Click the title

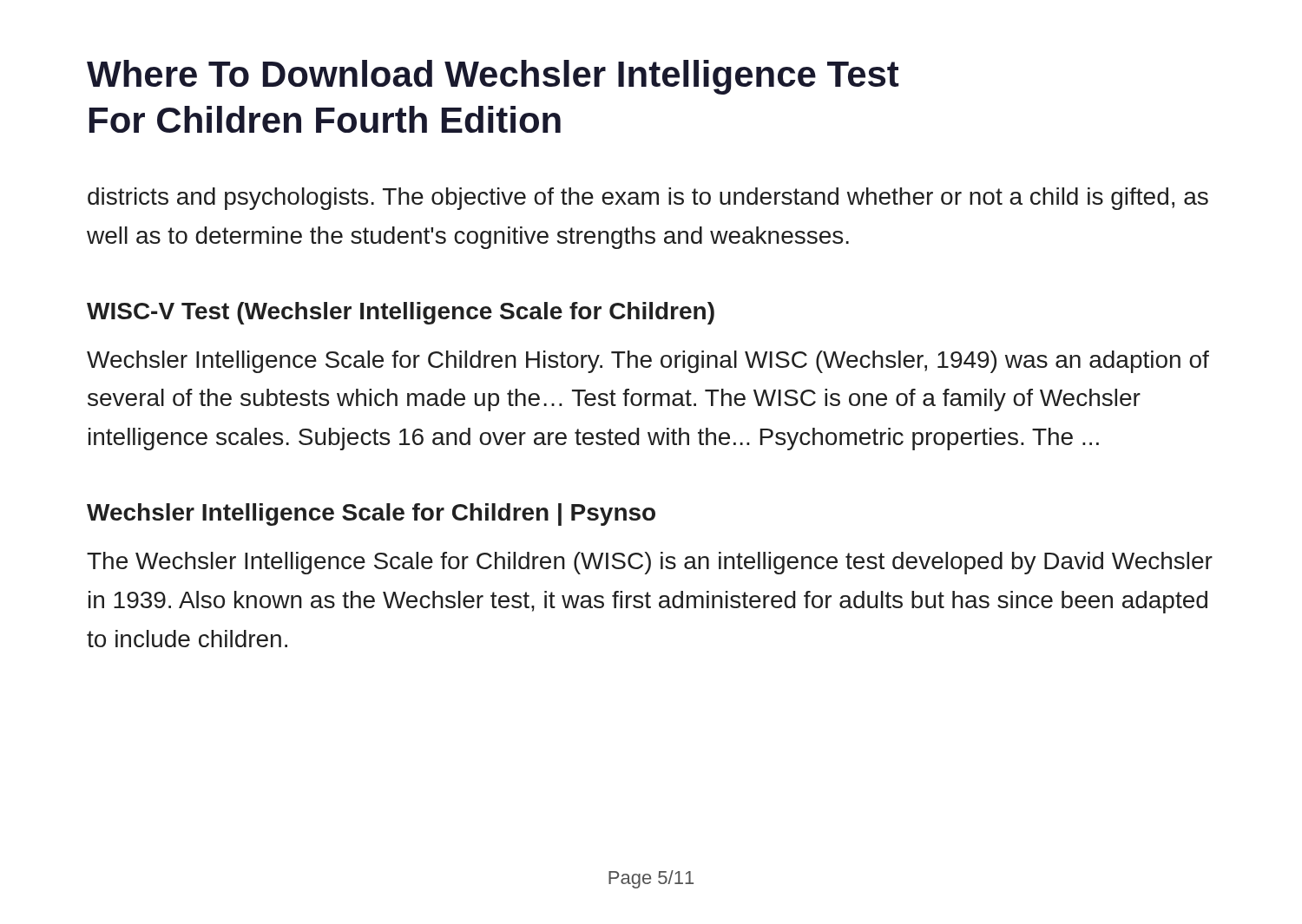[x=493, y=97]
